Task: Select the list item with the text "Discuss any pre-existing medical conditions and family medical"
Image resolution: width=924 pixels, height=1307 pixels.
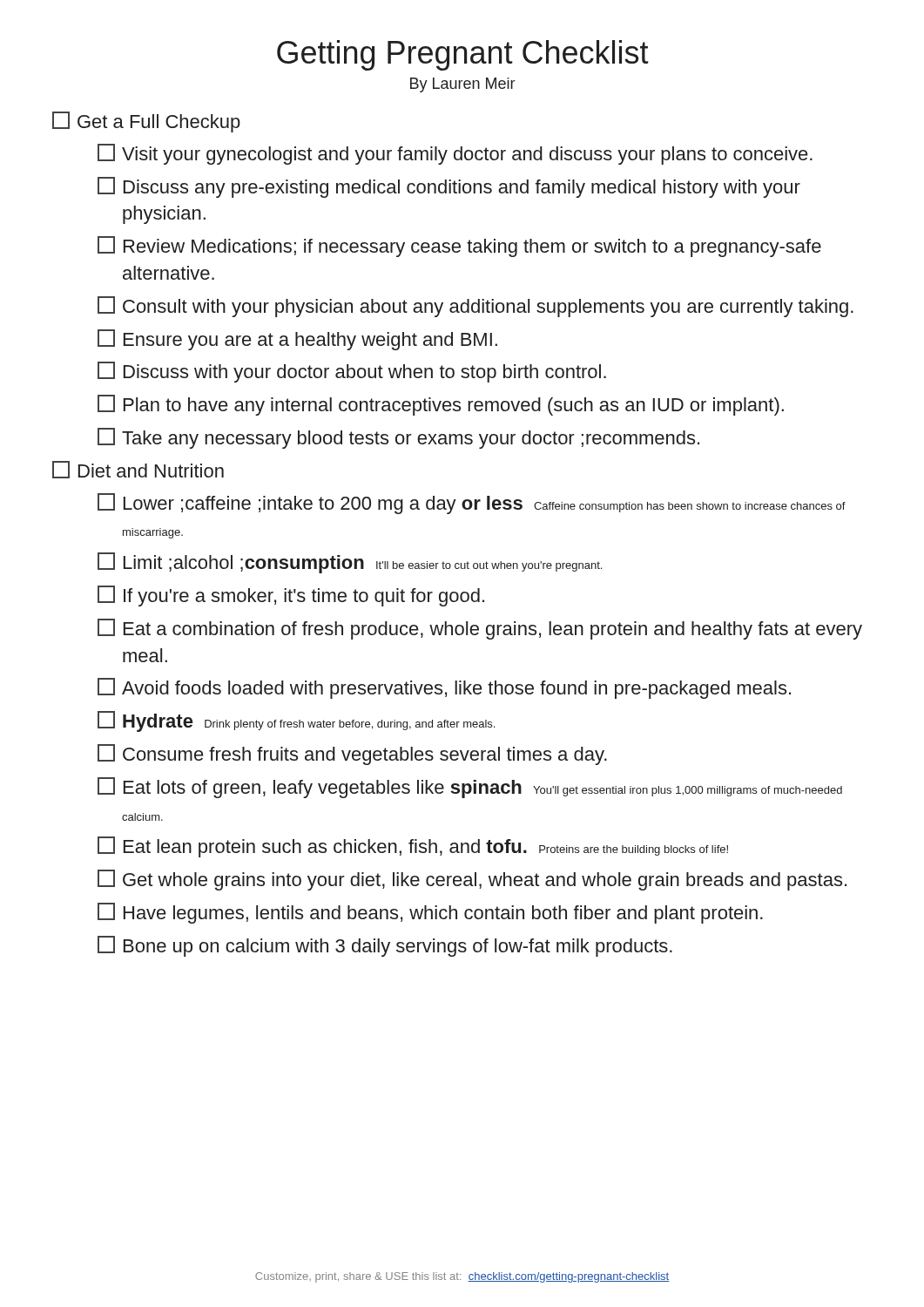Action: (485, 201)
